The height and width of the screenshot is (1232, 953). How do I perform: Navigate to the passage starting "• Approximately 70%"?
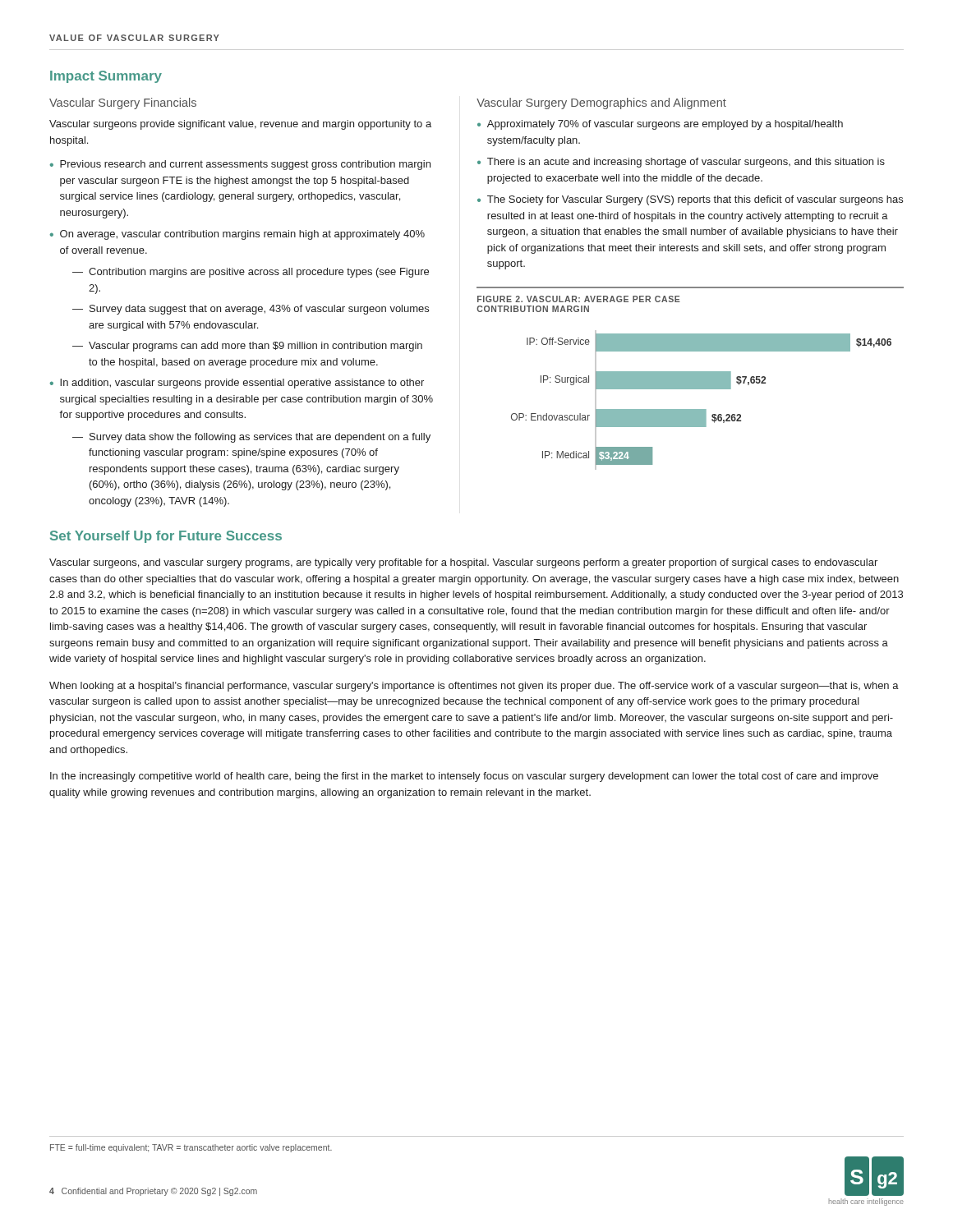690,132
